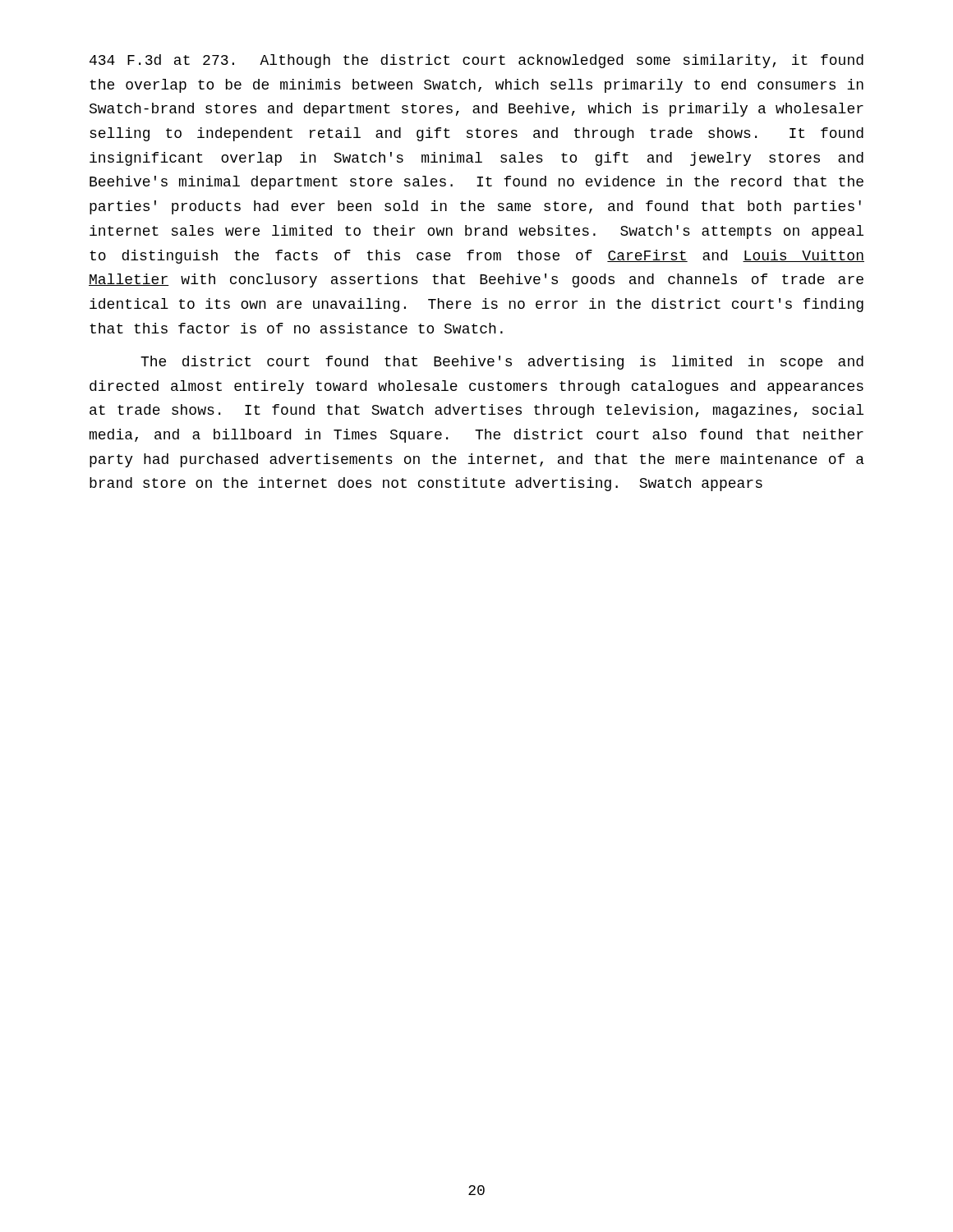The width and height of the screenshot is (953, 1232).
Task: Find the text block that says "434 F.3d at 273. Although the district court"
Action: point(476,195)
